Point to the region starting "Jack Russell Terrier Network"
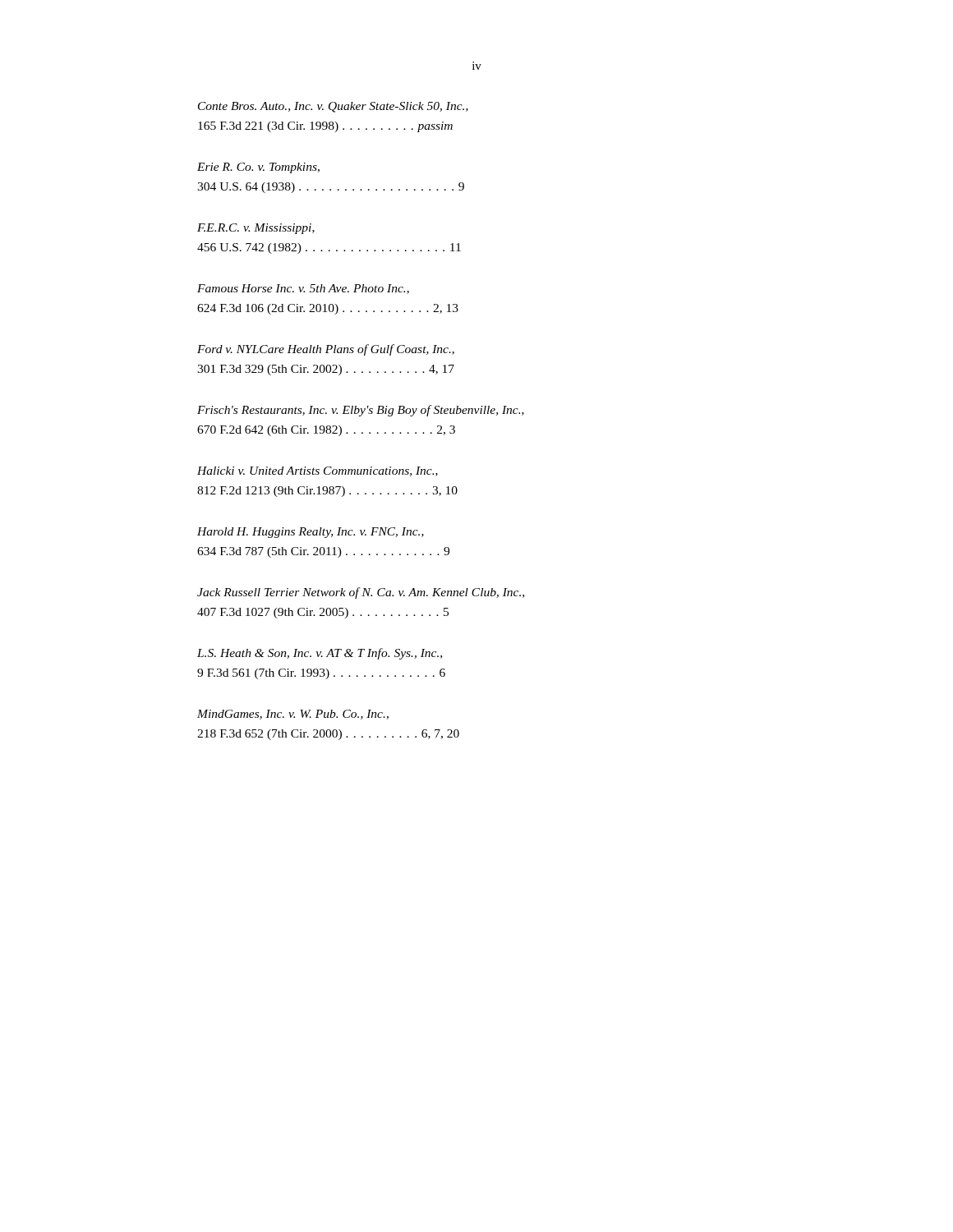 point(361,602)
